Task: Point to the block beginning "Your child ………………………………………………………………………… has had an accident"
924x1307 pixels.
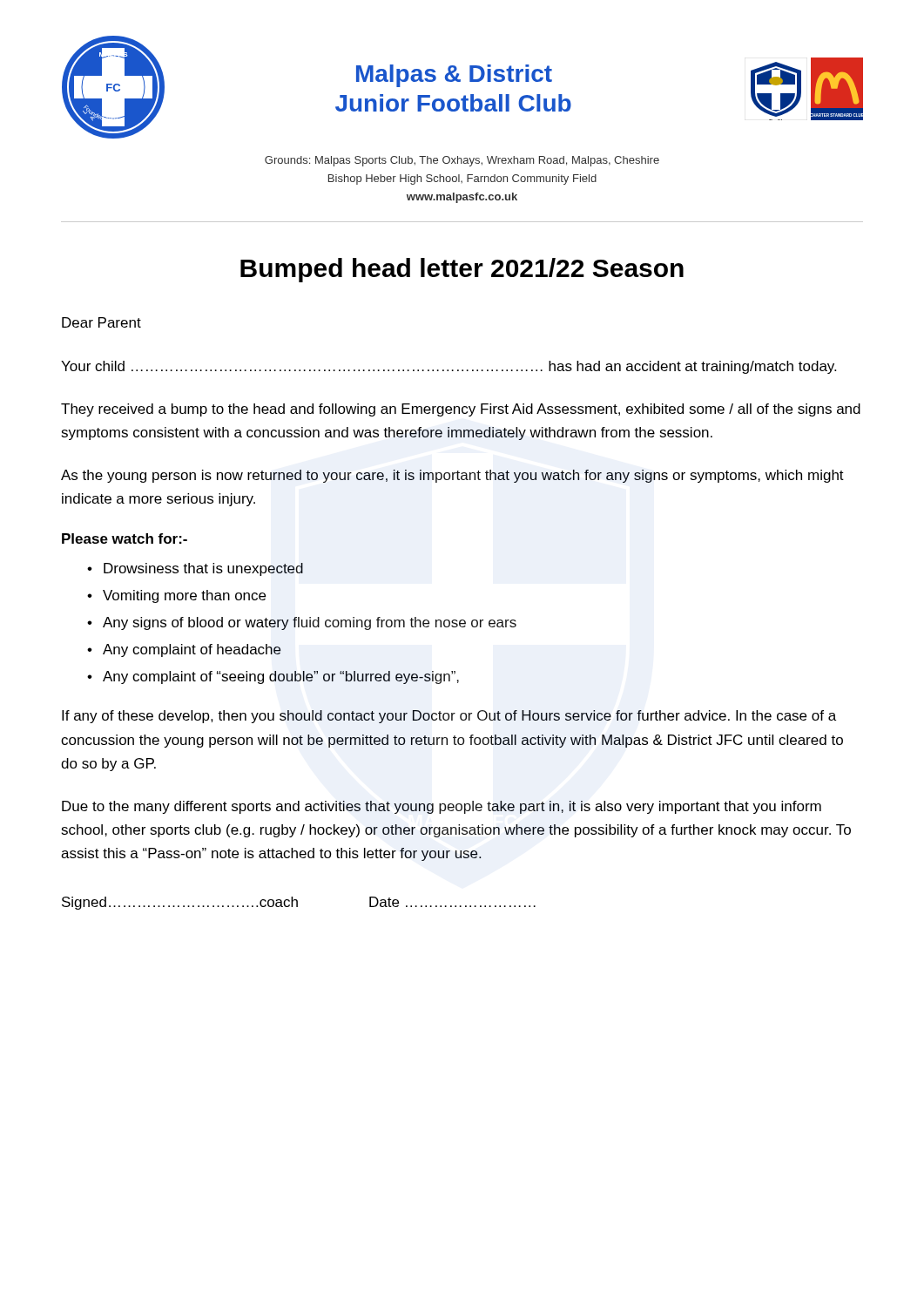Action: pyautogui.click(x=449, y=366)
